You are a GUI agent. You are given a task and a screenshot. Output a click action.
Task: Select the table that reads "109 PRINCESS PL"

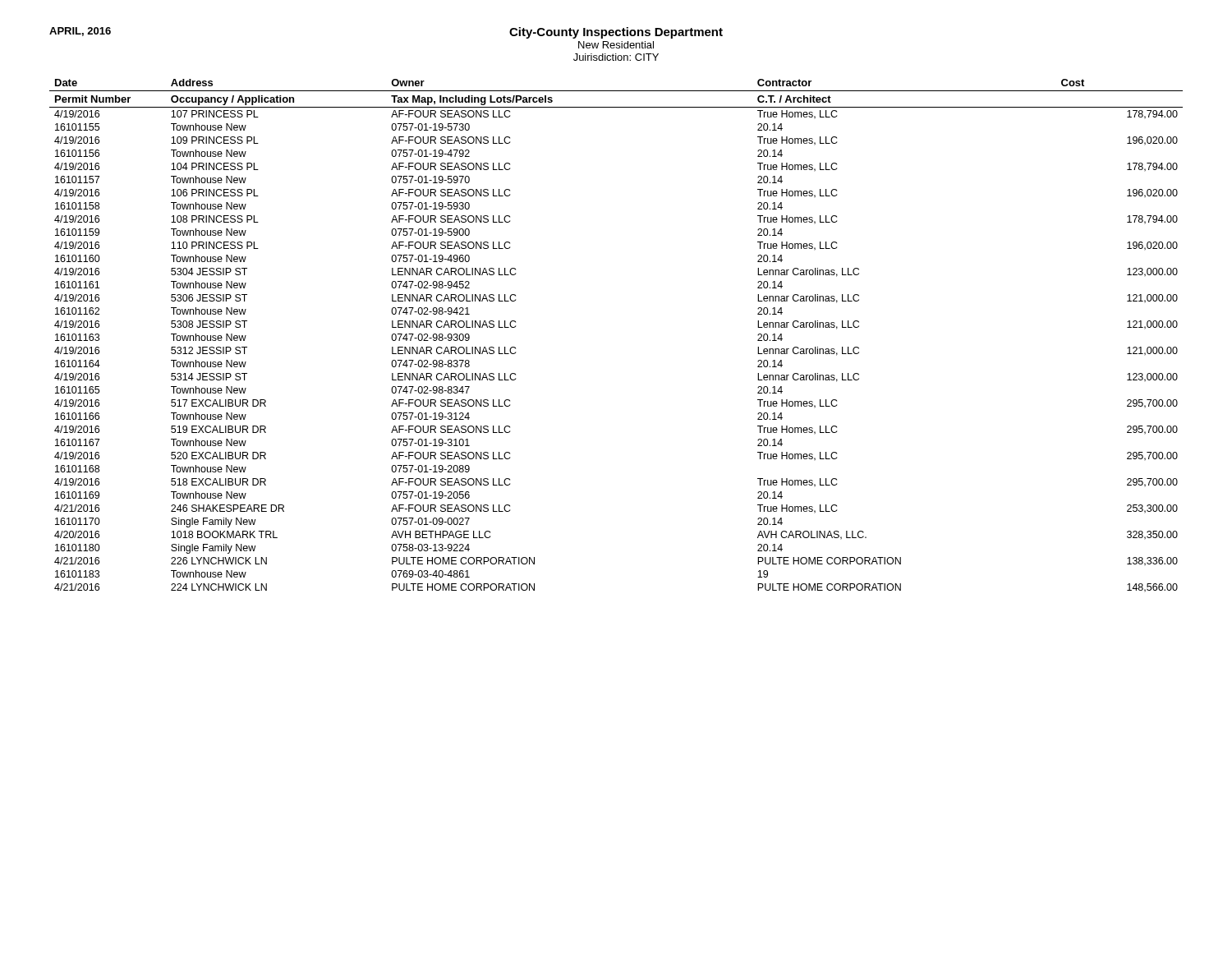coord(616,334)
